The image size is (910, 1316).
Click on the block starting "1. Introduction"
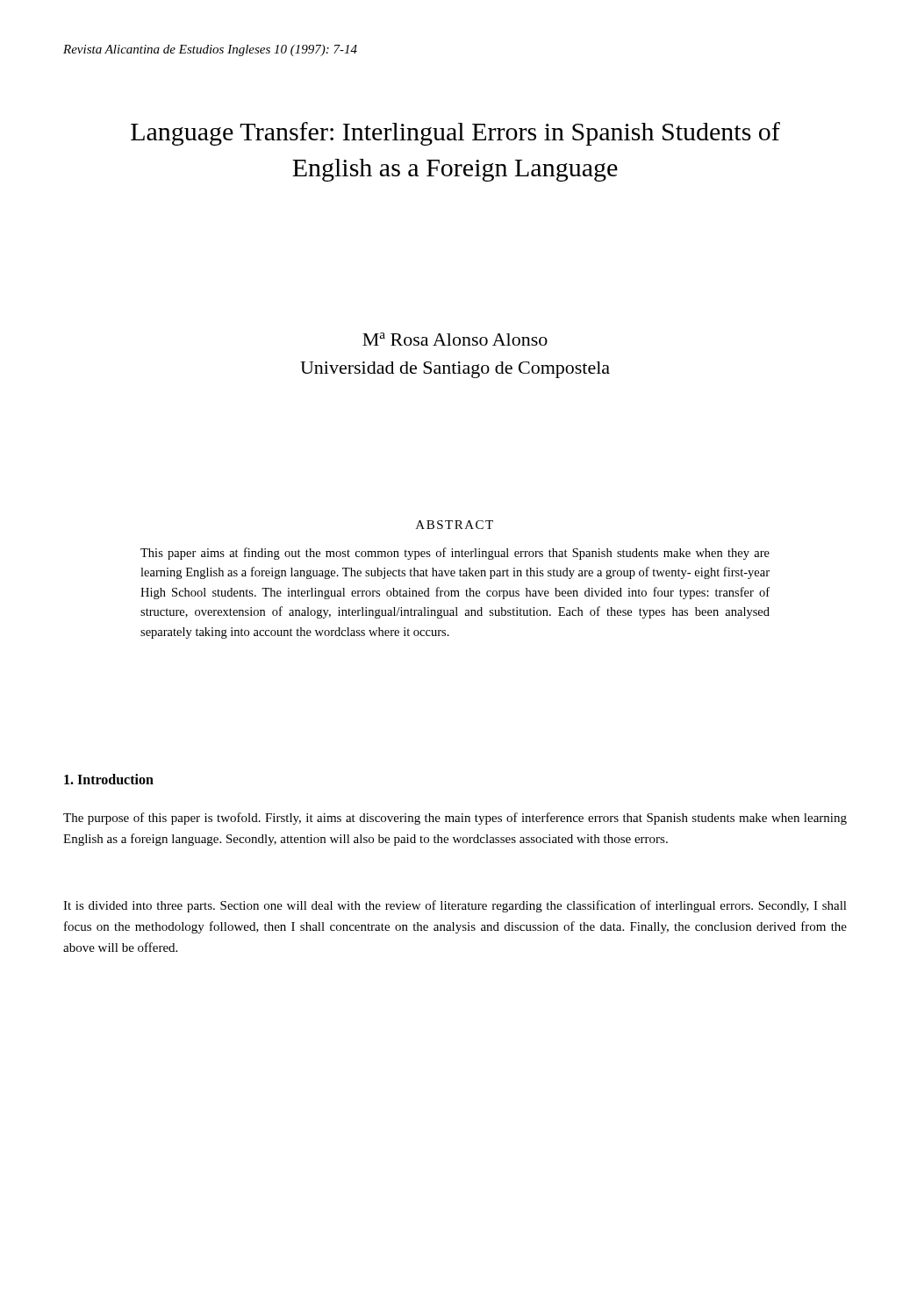pos(108,780)
